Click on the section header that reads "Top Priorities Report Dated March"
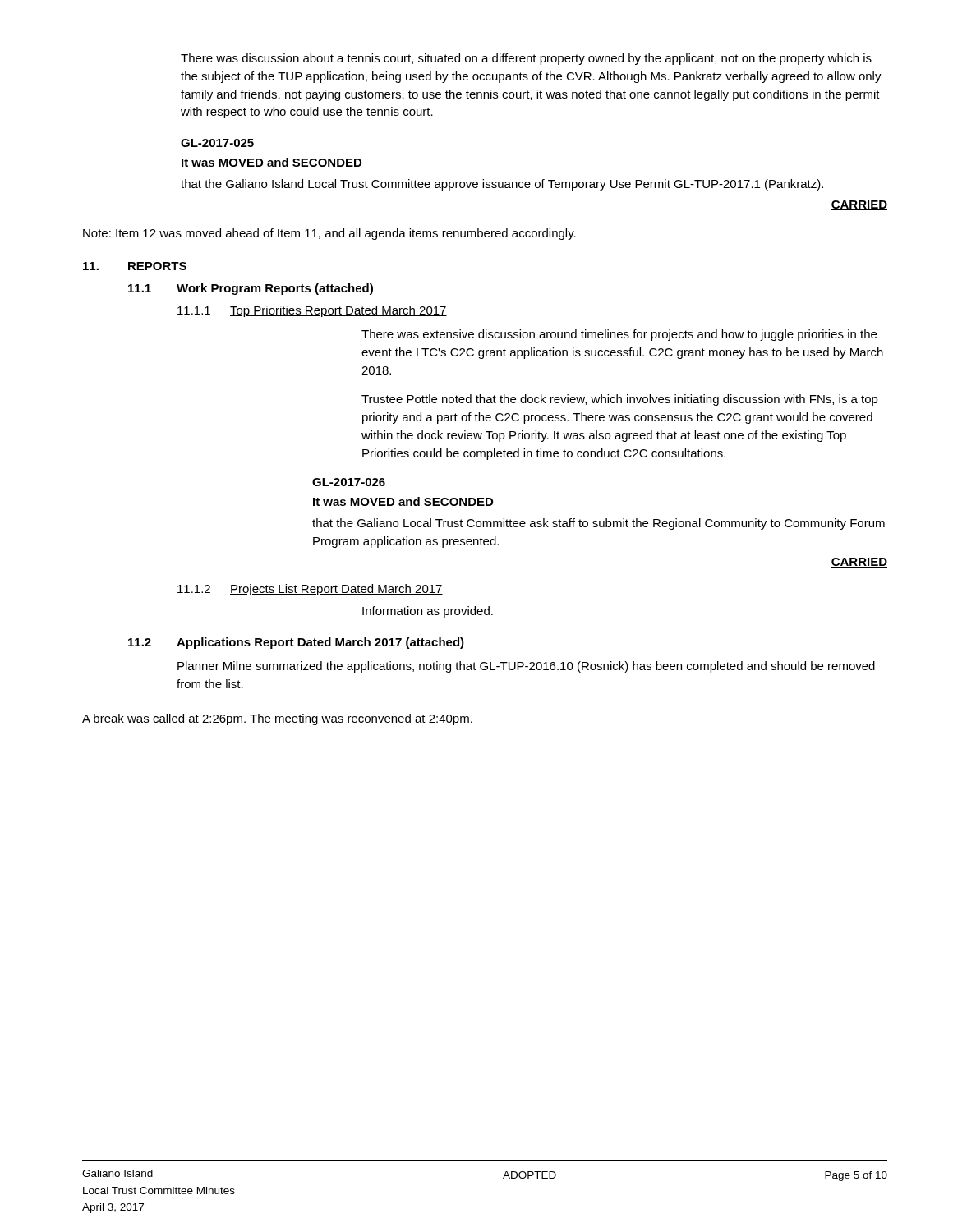Viewport: 953px width, 1232px height. (x=338, y=310)
